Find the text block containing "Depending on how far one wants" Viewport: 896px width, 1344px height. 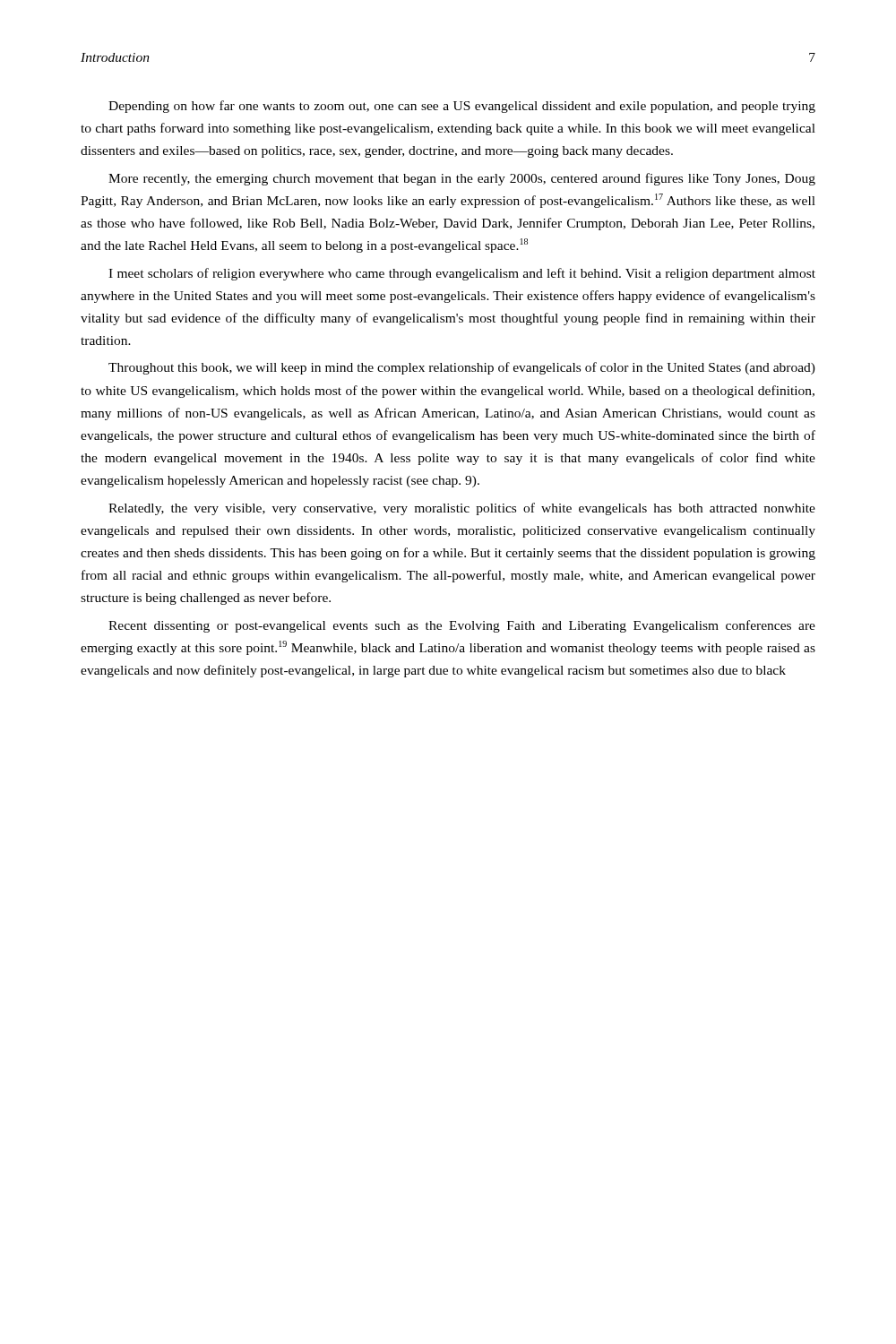click(x=448, y=128)
